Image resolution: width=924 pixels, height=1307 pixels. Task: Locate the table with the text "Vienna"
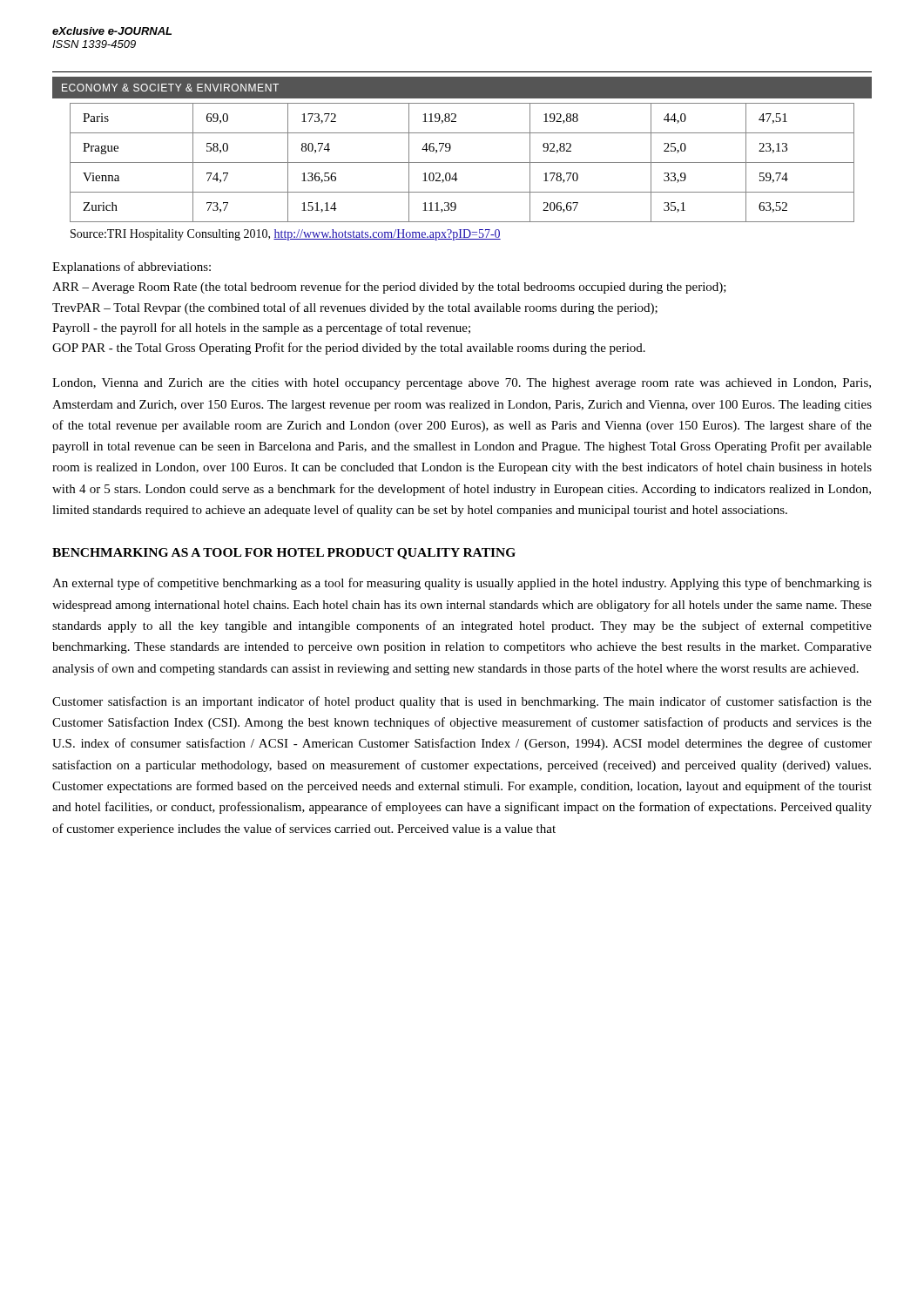pyautogui.click(x=462, y=163)
